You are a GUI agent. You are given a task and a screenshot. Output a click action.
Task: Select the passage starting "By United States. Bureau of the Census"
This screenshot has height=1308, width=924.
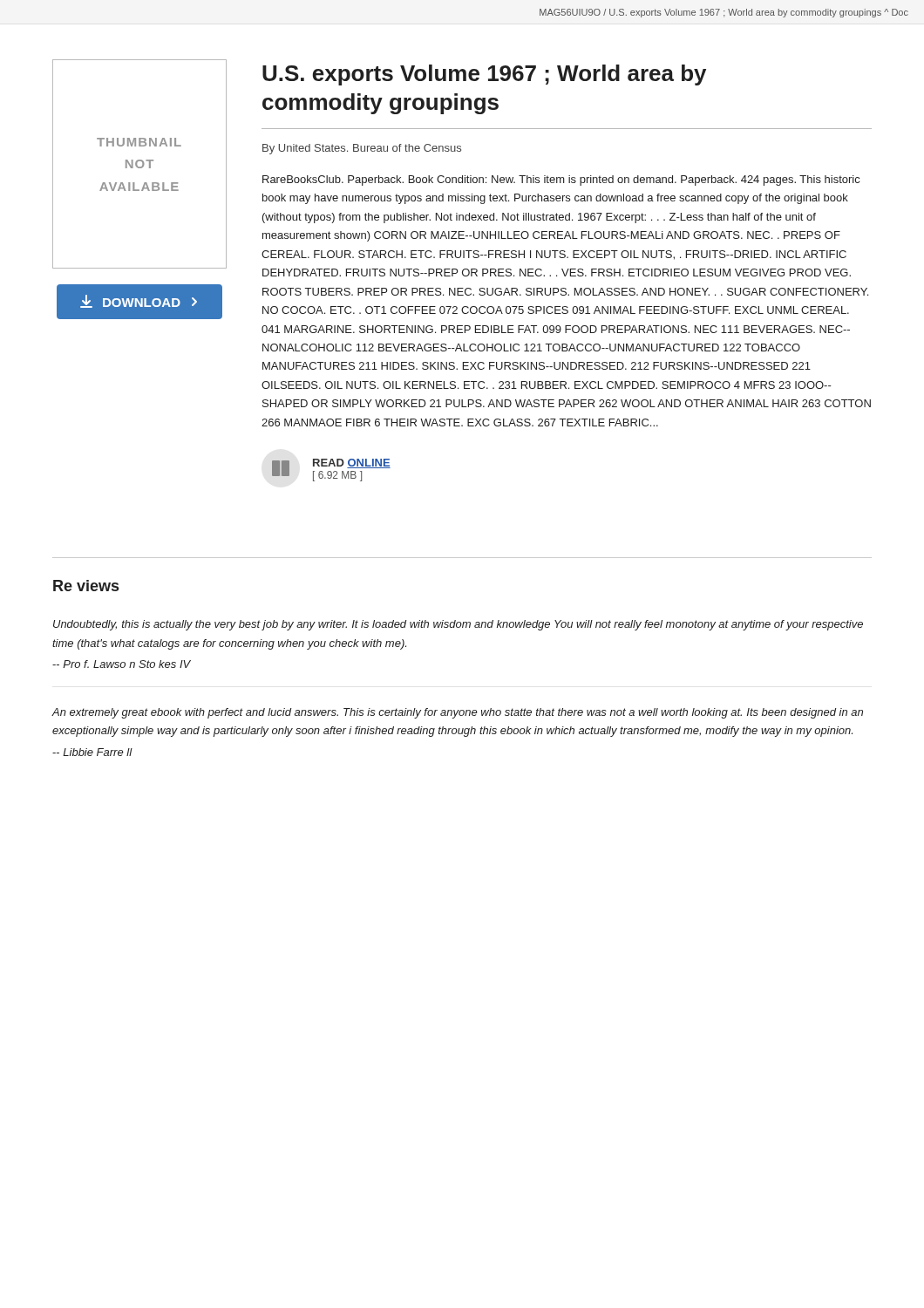click(x=362, y=148)
